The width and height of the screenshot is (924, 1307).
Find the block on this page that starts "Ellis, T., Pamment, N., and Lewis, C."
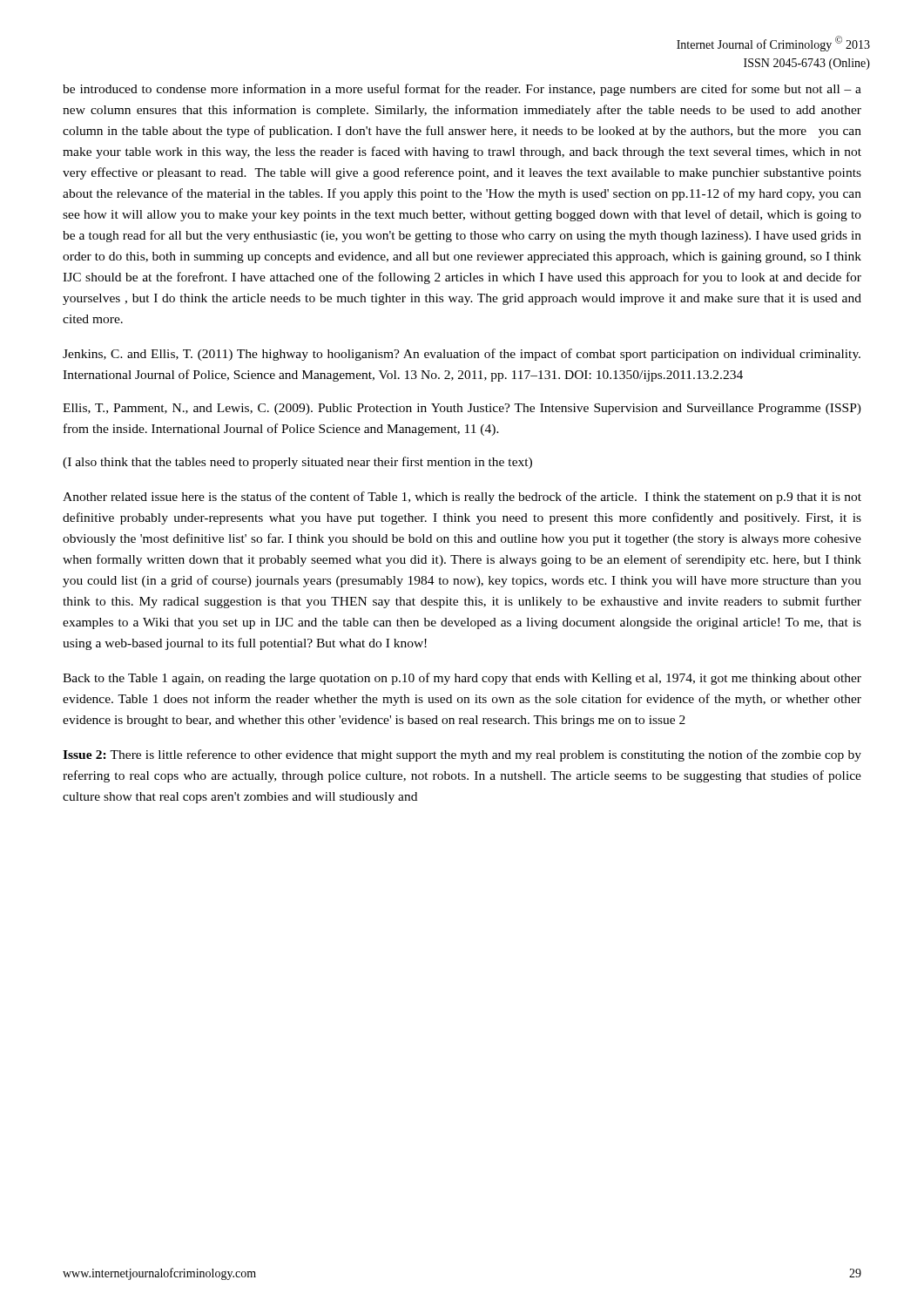tap(462, 418)
